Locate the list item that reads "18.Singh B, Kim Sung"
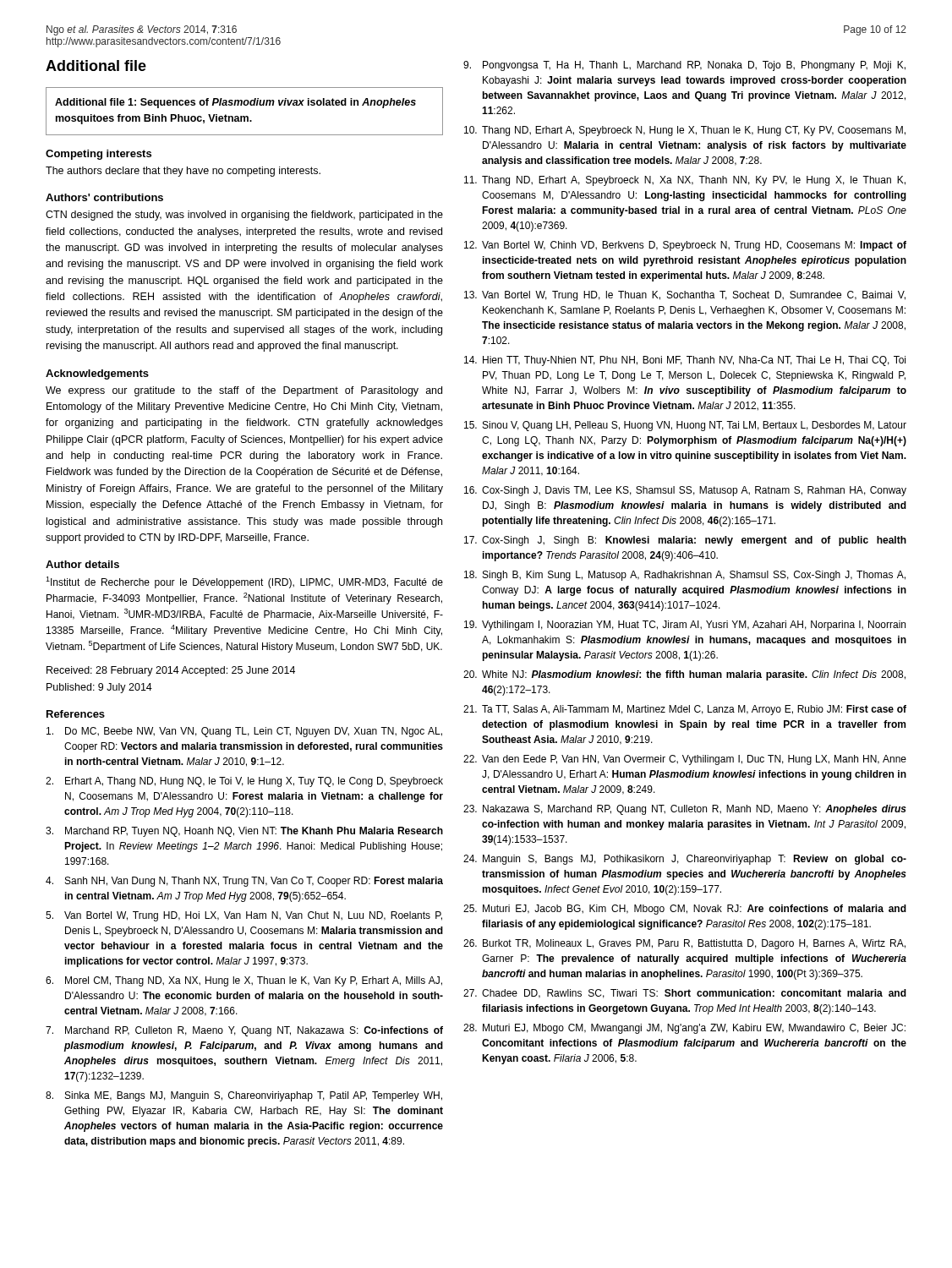The height and width of the screenshot is (1268, 952). pyautogui.click(x=685, y=590)
